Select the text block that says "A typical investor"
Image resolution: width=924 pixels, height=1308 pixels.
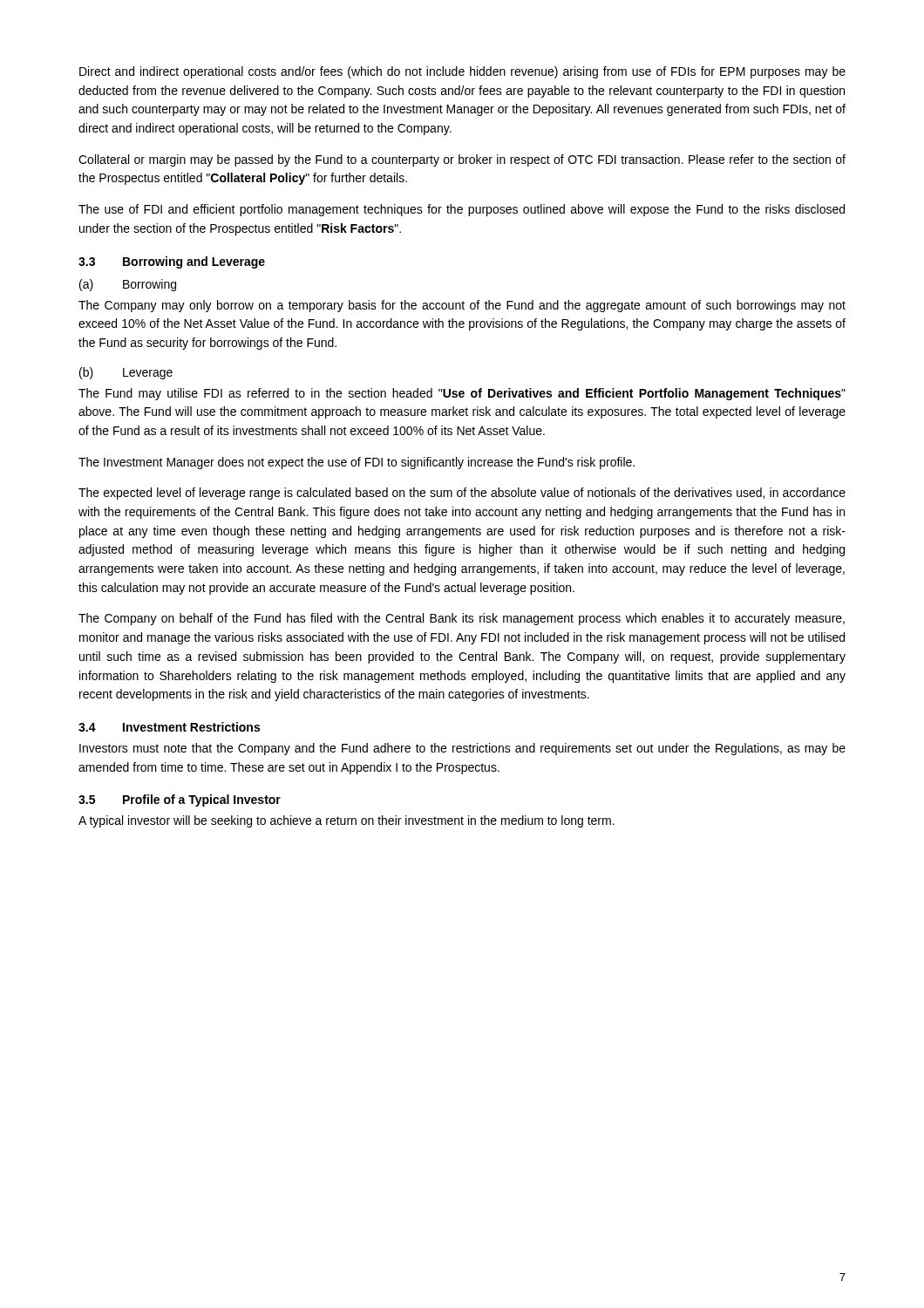coord(462,821)
